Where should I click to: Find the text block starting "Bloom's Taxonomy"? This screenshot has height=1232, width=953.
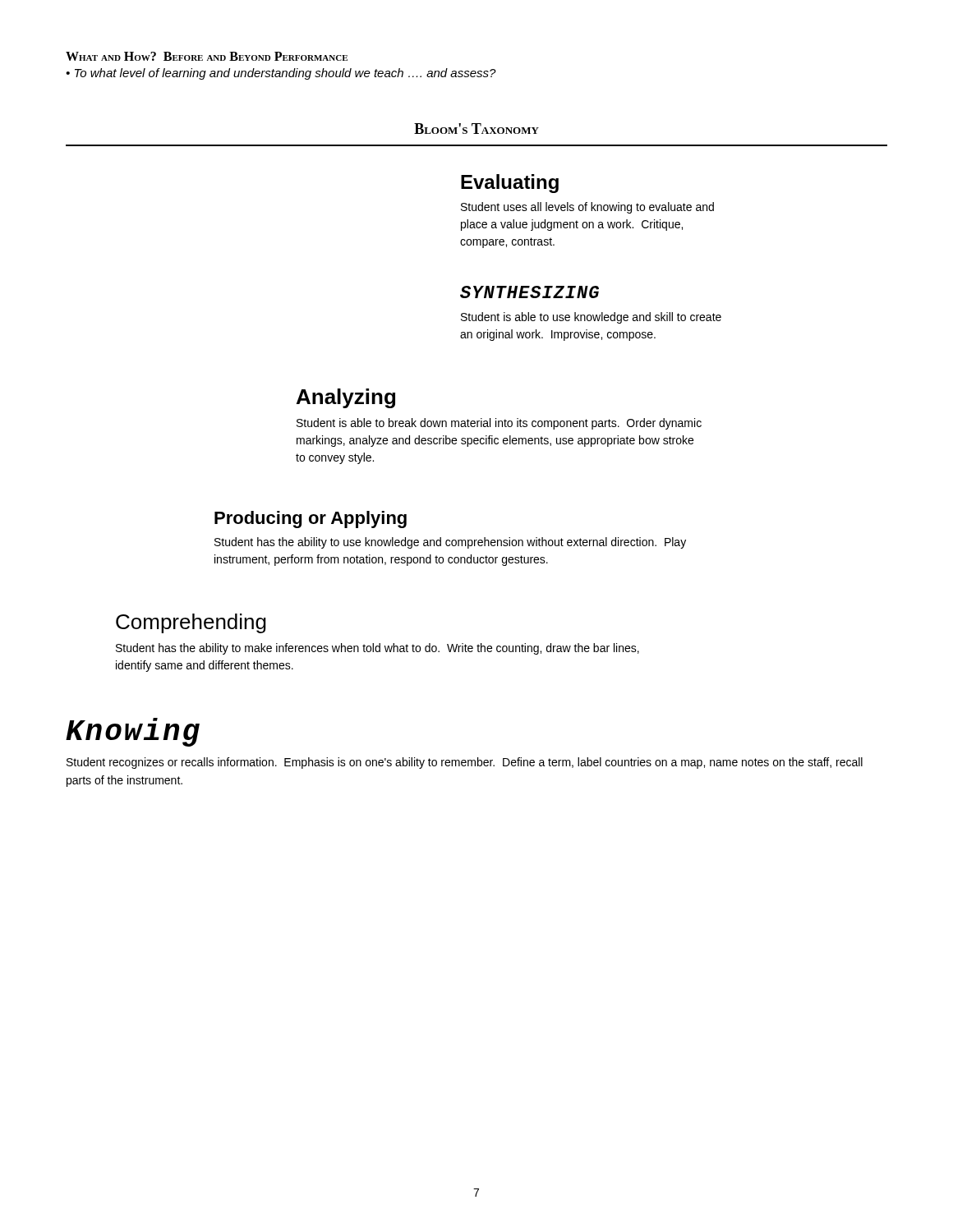(x=476, y=129)
